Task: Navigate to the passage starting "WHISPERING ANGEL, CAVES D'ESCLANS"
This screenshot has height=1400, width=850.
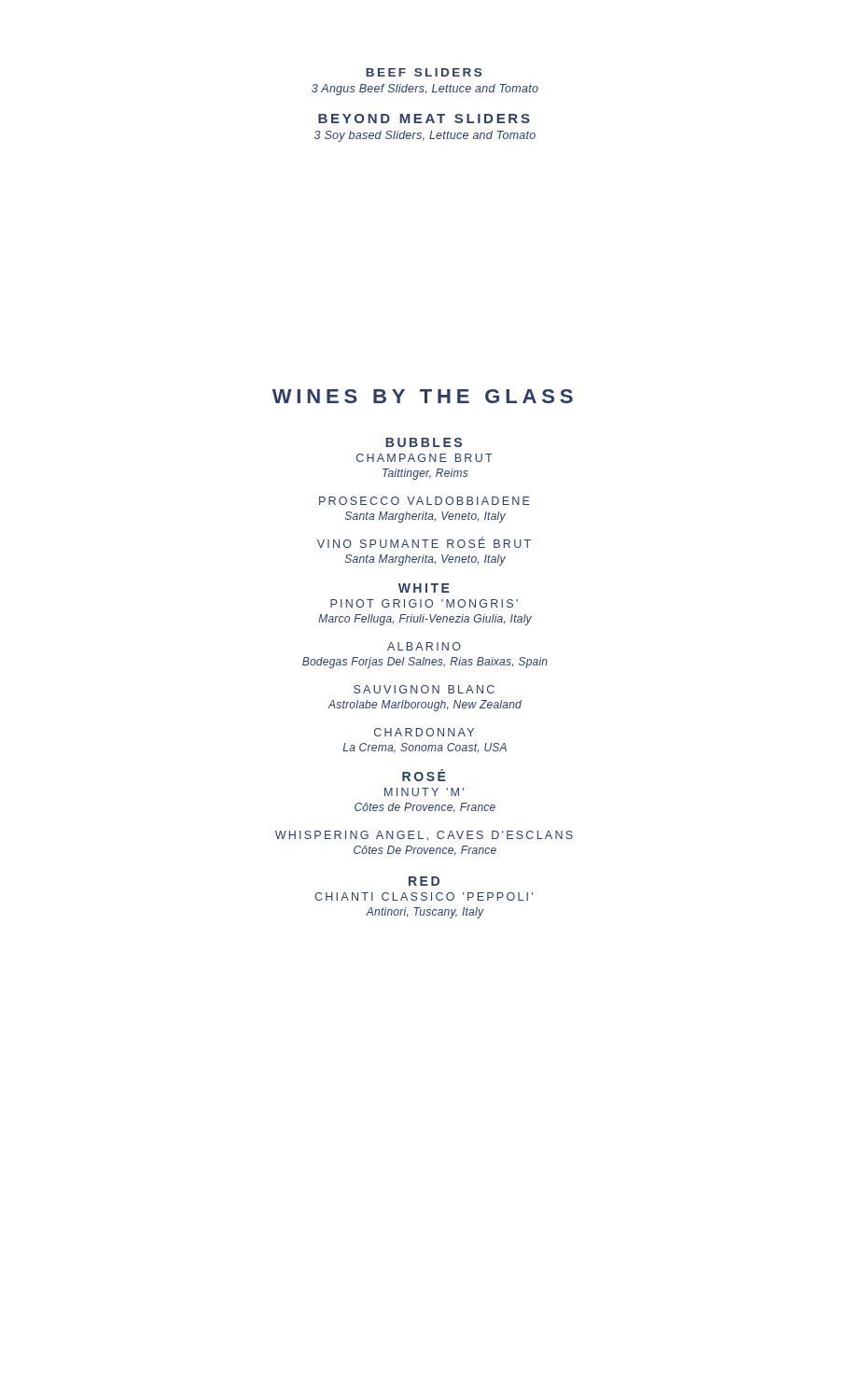Action: click(x=425, y=843)
